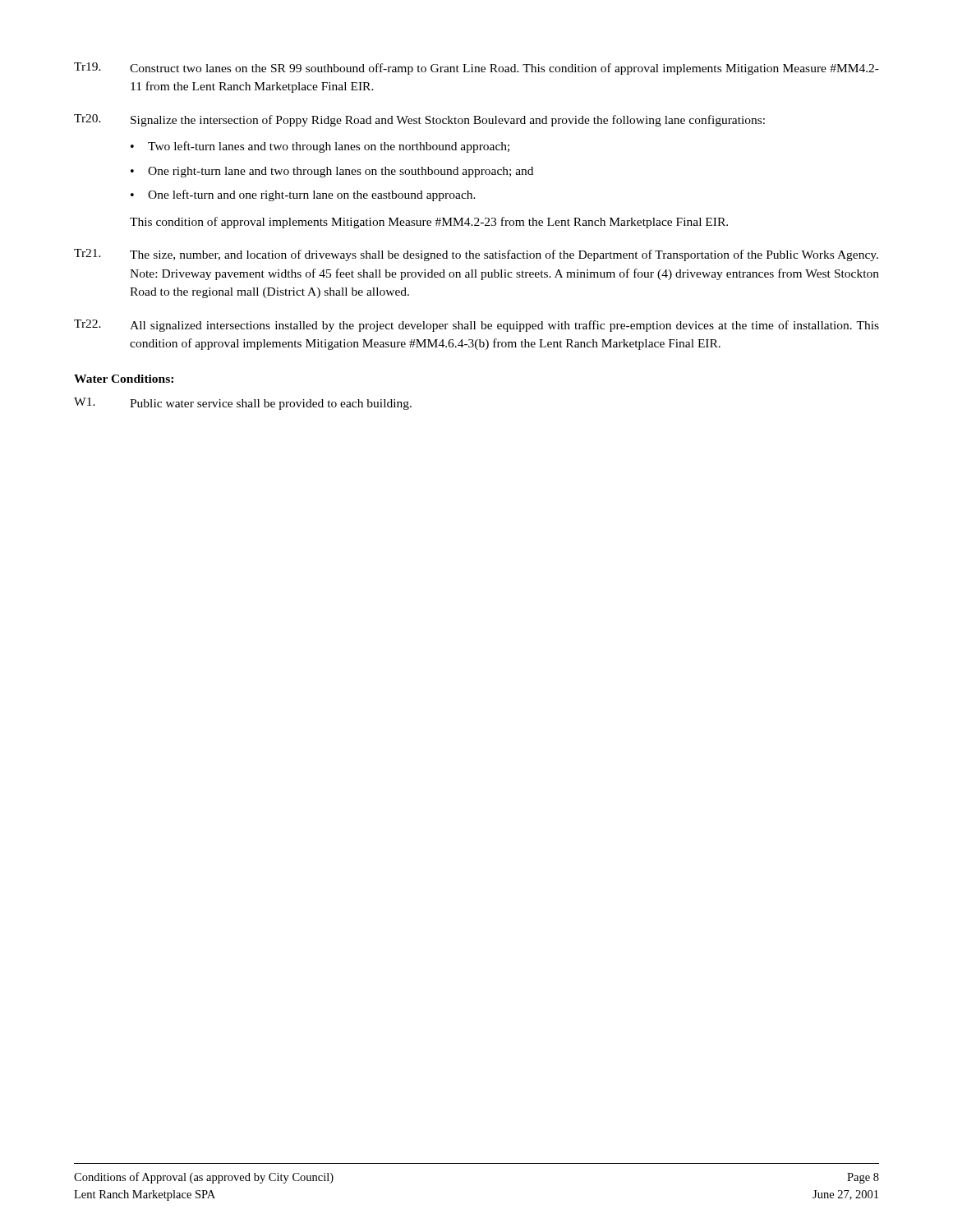Click on the region starting "• Two left-turn lanes and two through"

point(504,147)
